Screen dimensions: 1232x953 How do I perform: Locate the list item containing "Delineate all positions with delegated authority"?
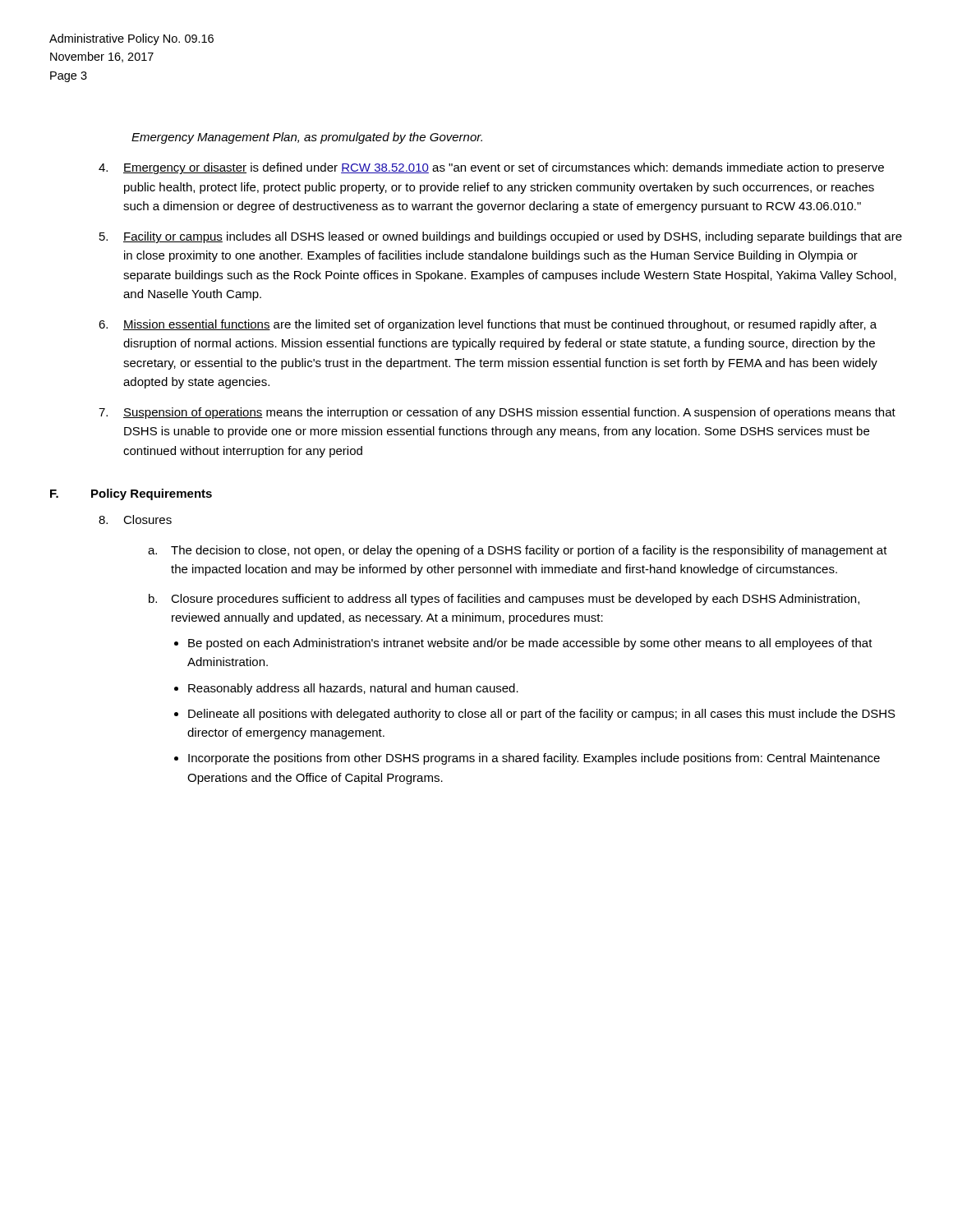coord(541,723)
